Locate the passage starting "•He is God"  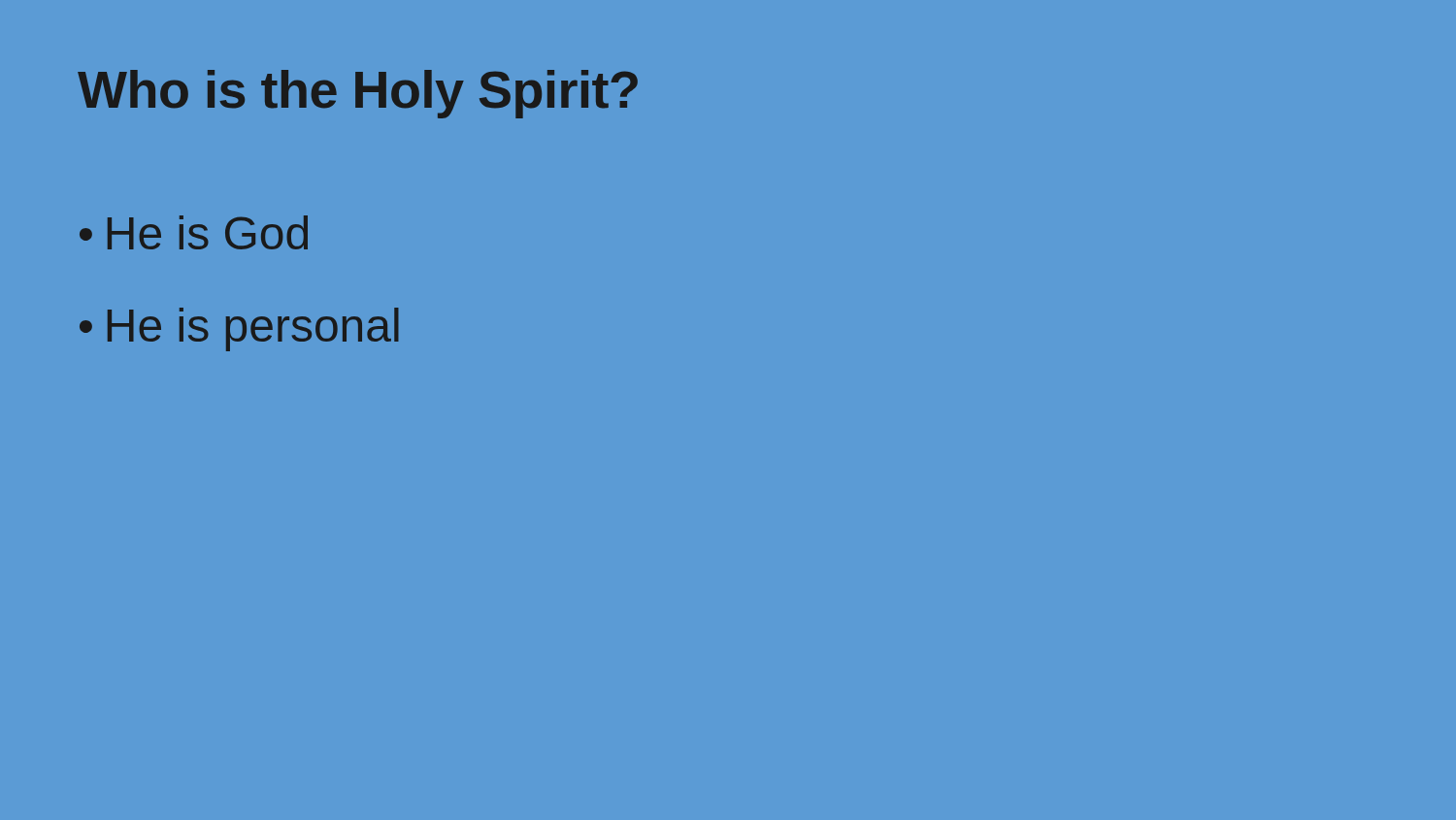[x=194, y=234]
